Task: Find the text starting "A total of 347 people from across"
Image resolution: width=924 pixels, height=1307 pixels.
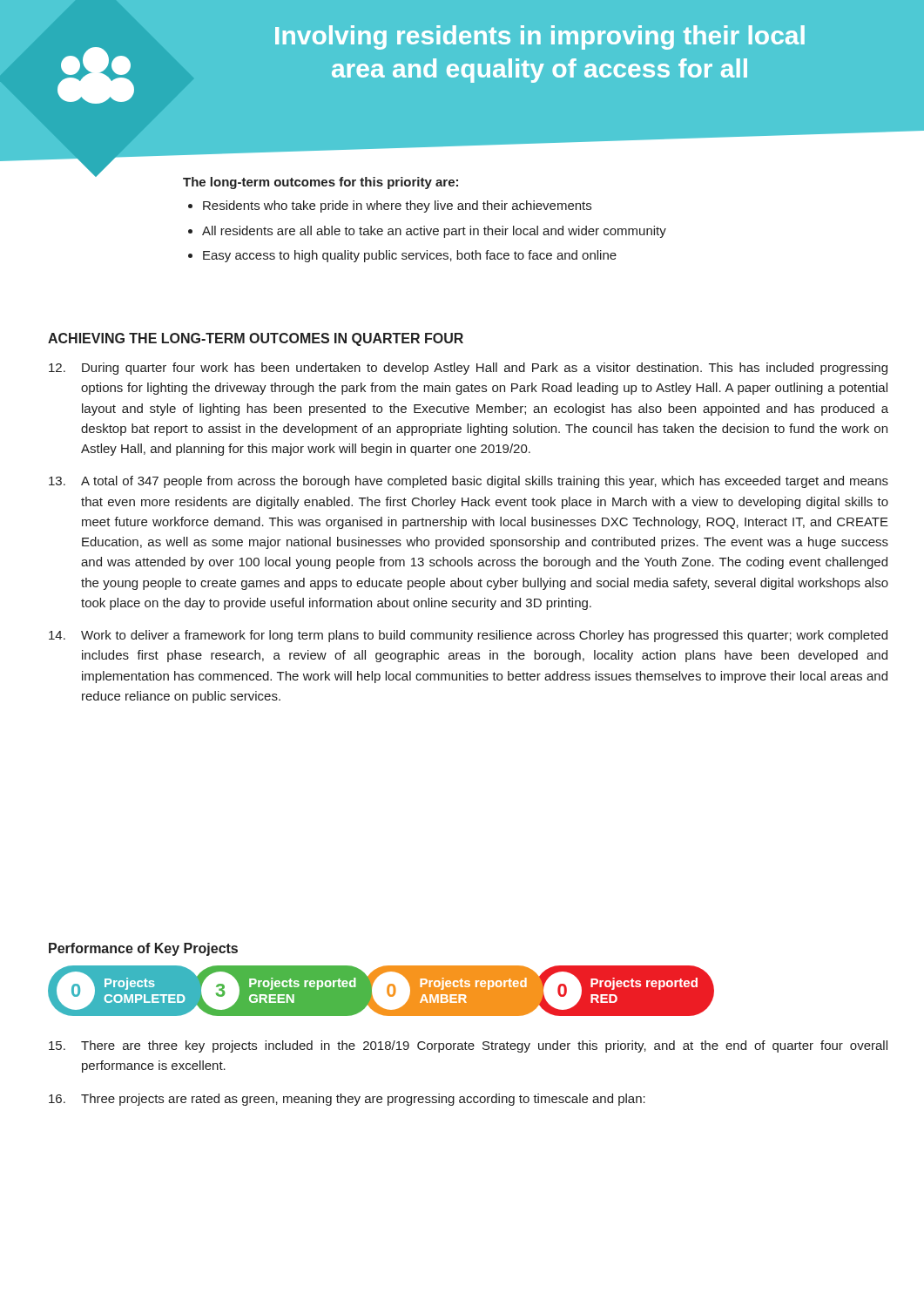Action: pyautogui.click(x=468, y=542)
